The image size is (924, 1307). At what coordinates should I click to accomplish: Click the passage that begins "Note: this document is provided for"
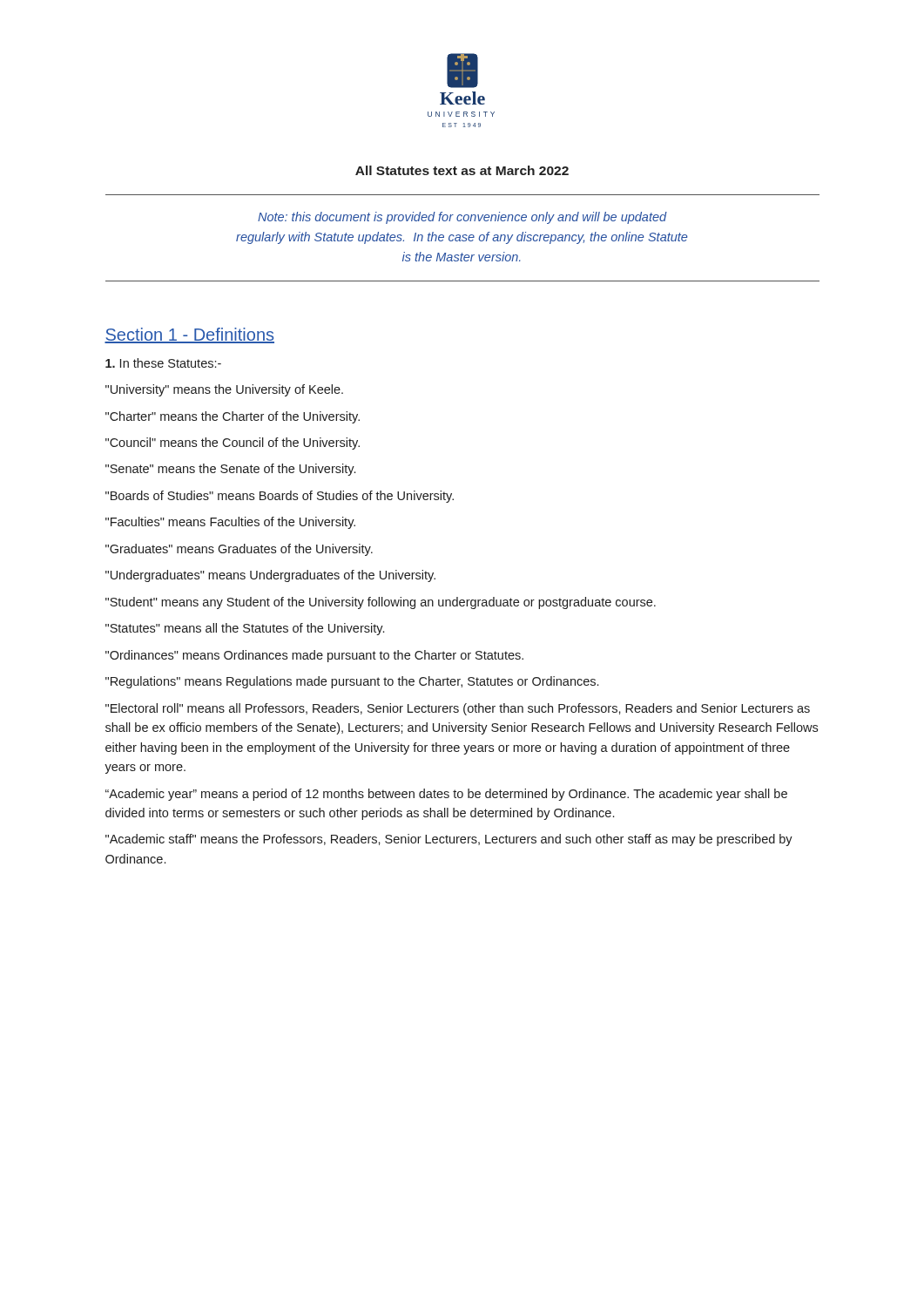462,237
